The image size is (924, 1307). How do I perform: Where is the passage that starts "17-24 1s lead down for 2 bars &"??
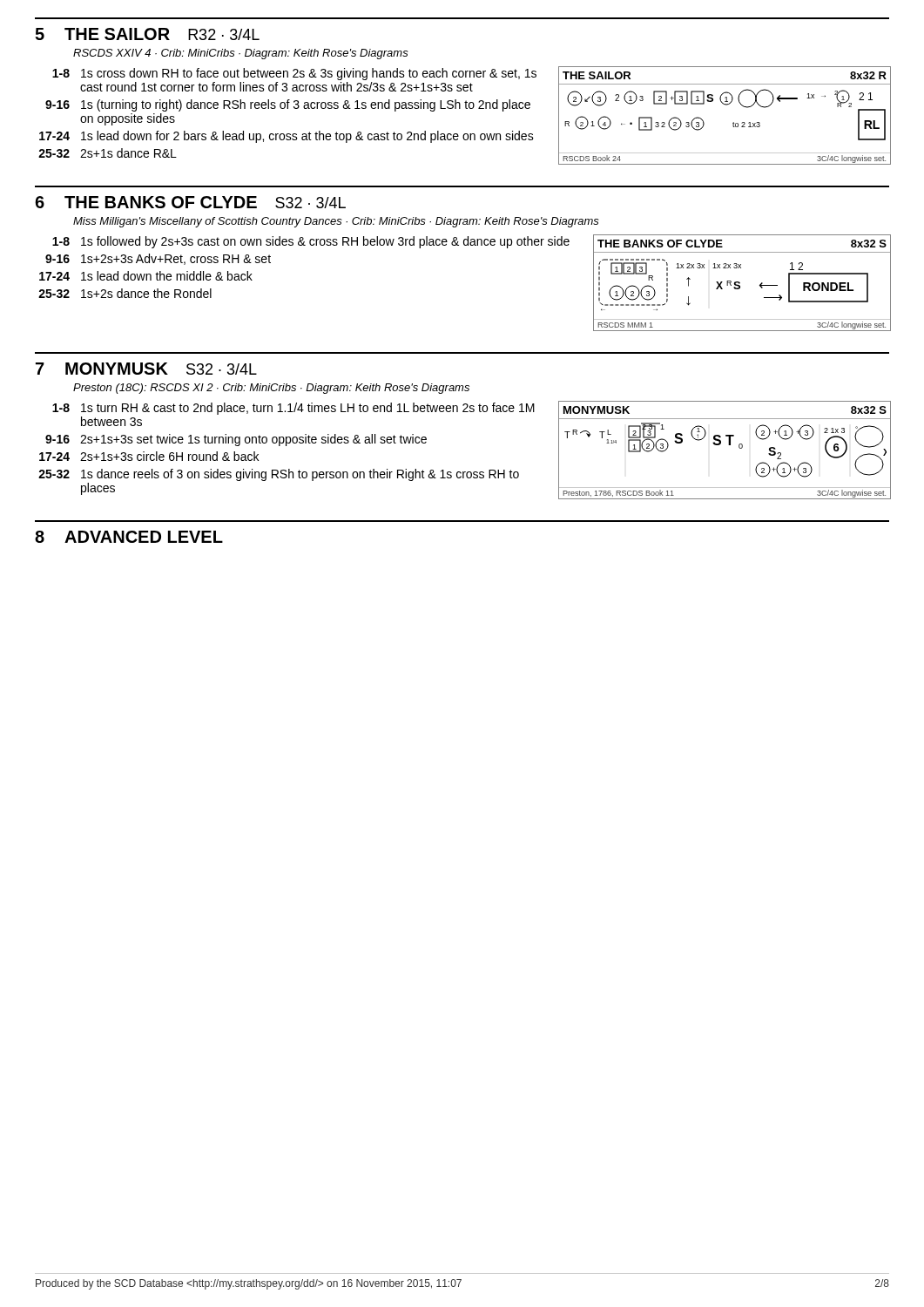click(x=290, y=136)
